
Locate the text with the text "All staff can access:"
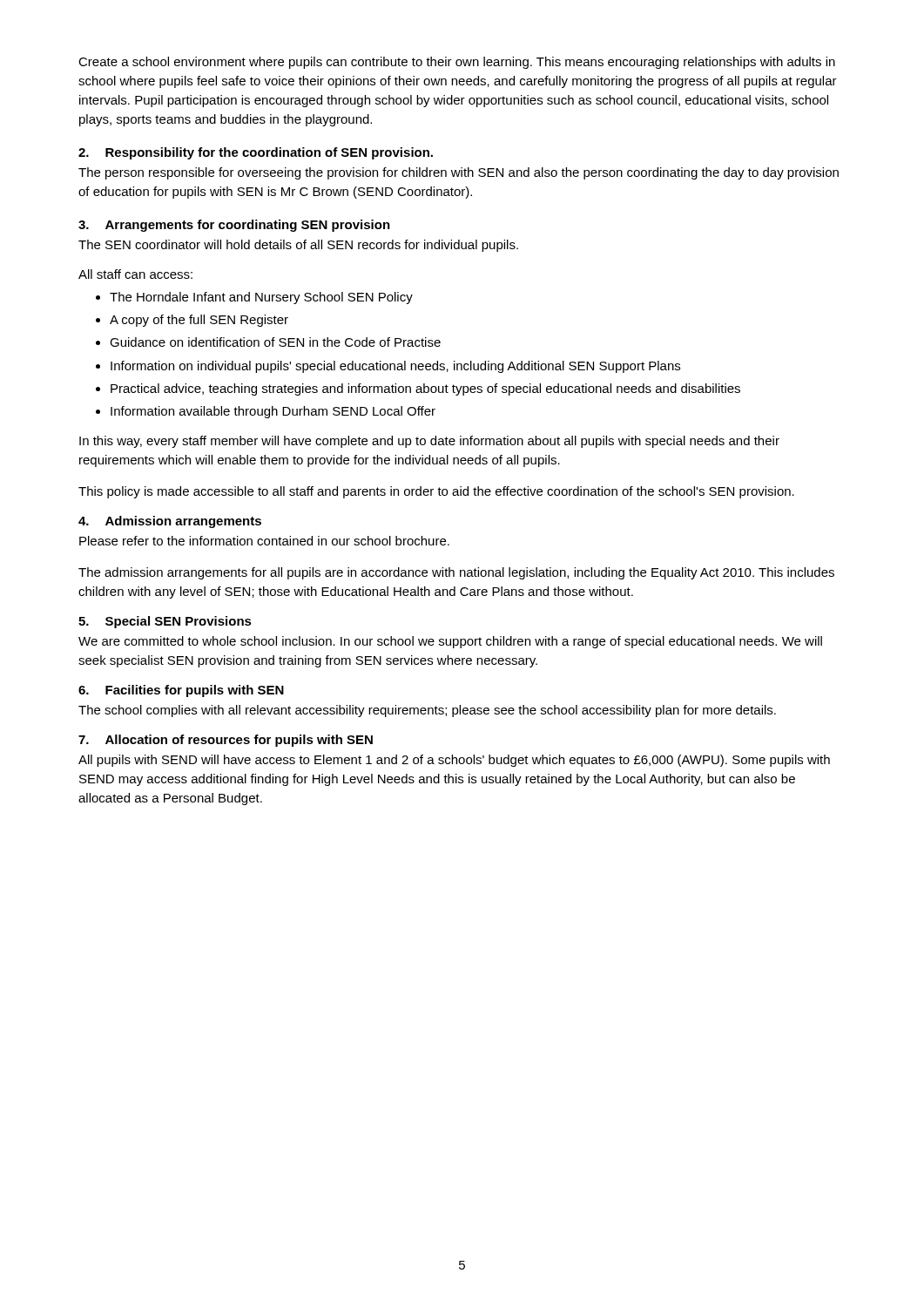pyautogui.click(x=136, y=274)
